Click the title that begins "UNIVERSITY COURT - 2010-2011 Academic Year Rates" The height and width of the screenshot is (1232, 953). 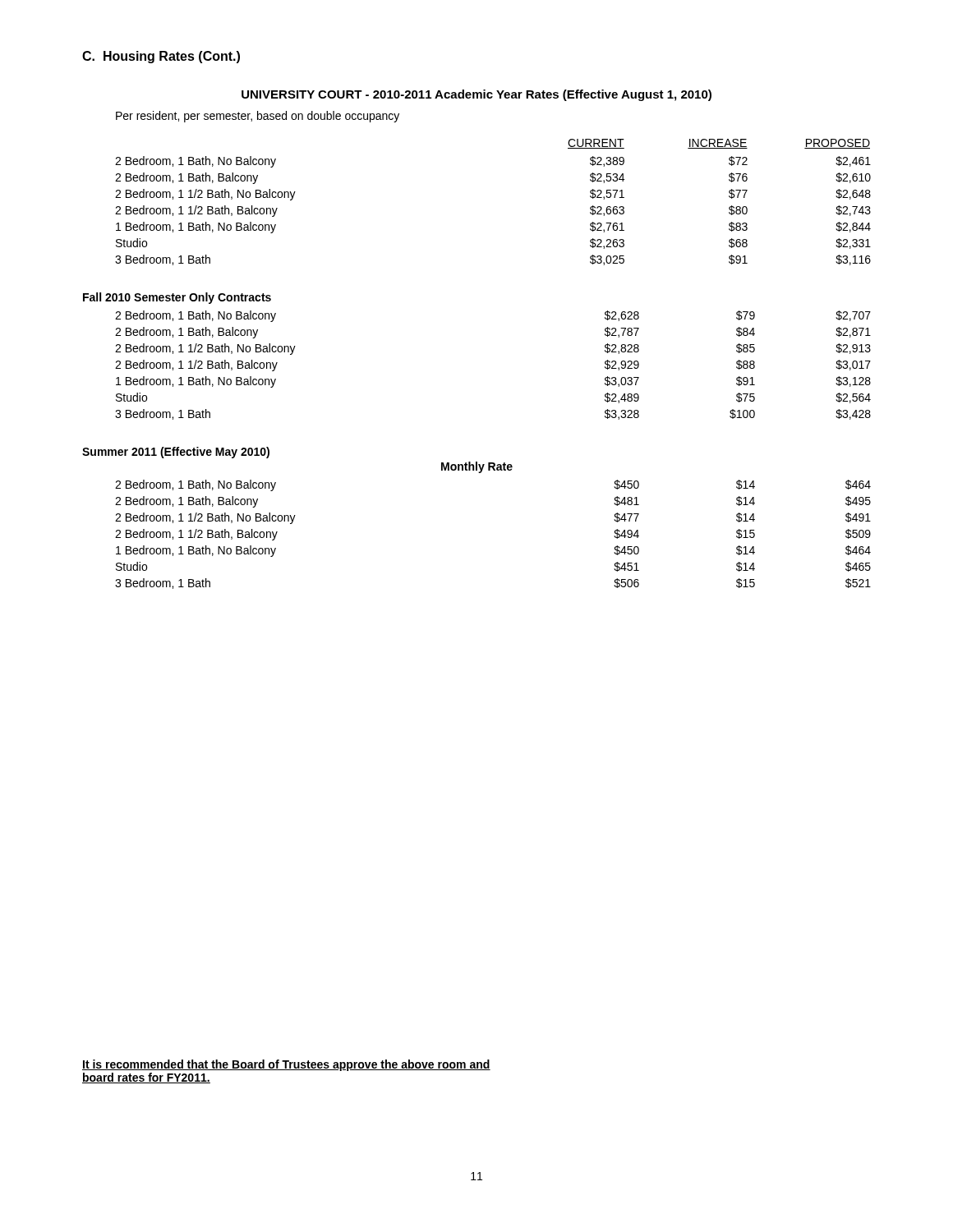click(476, 94)
